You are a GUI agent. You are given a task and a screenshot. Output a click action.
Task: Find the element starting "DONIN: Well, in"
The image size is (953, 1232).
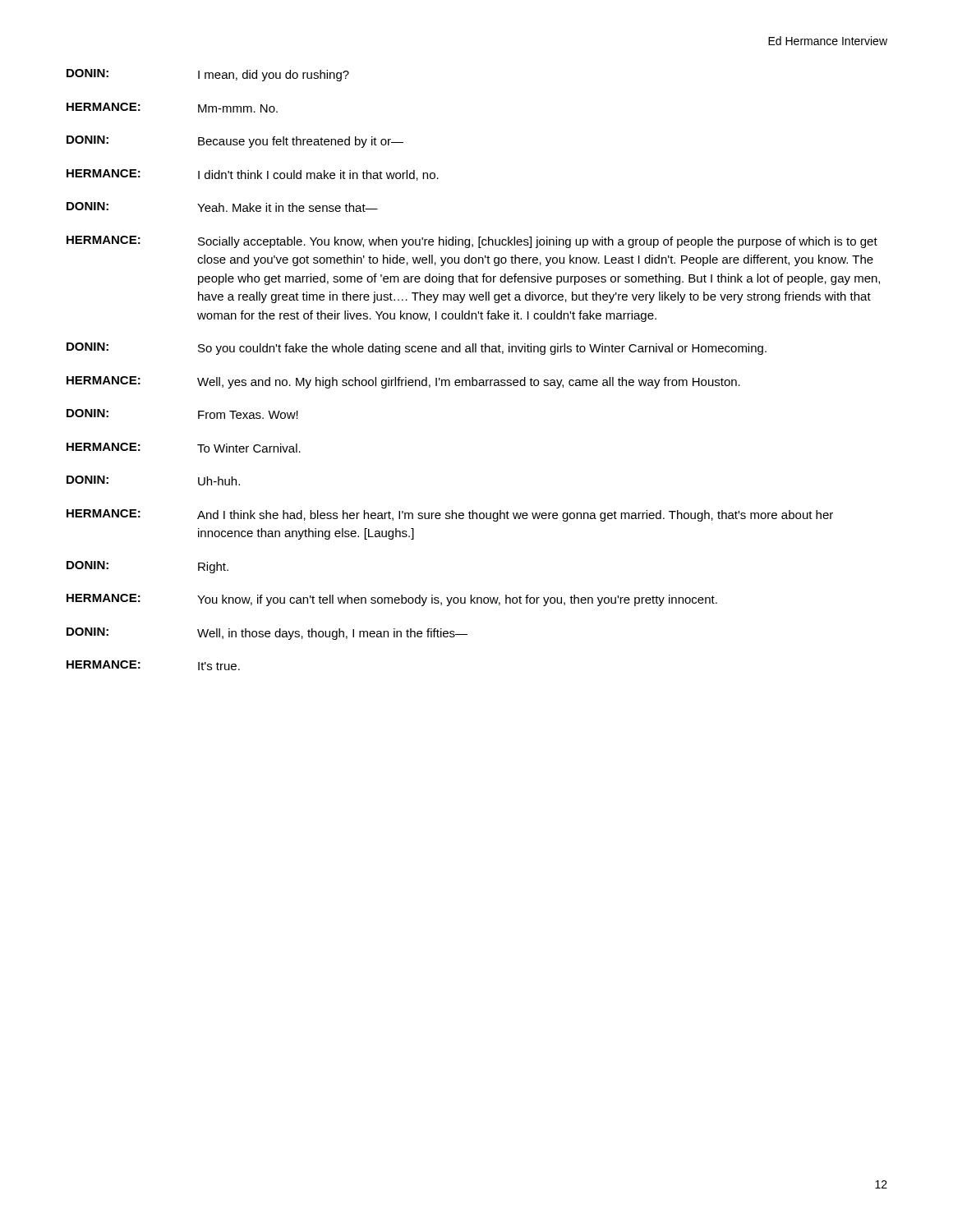(x=476, y=633)
